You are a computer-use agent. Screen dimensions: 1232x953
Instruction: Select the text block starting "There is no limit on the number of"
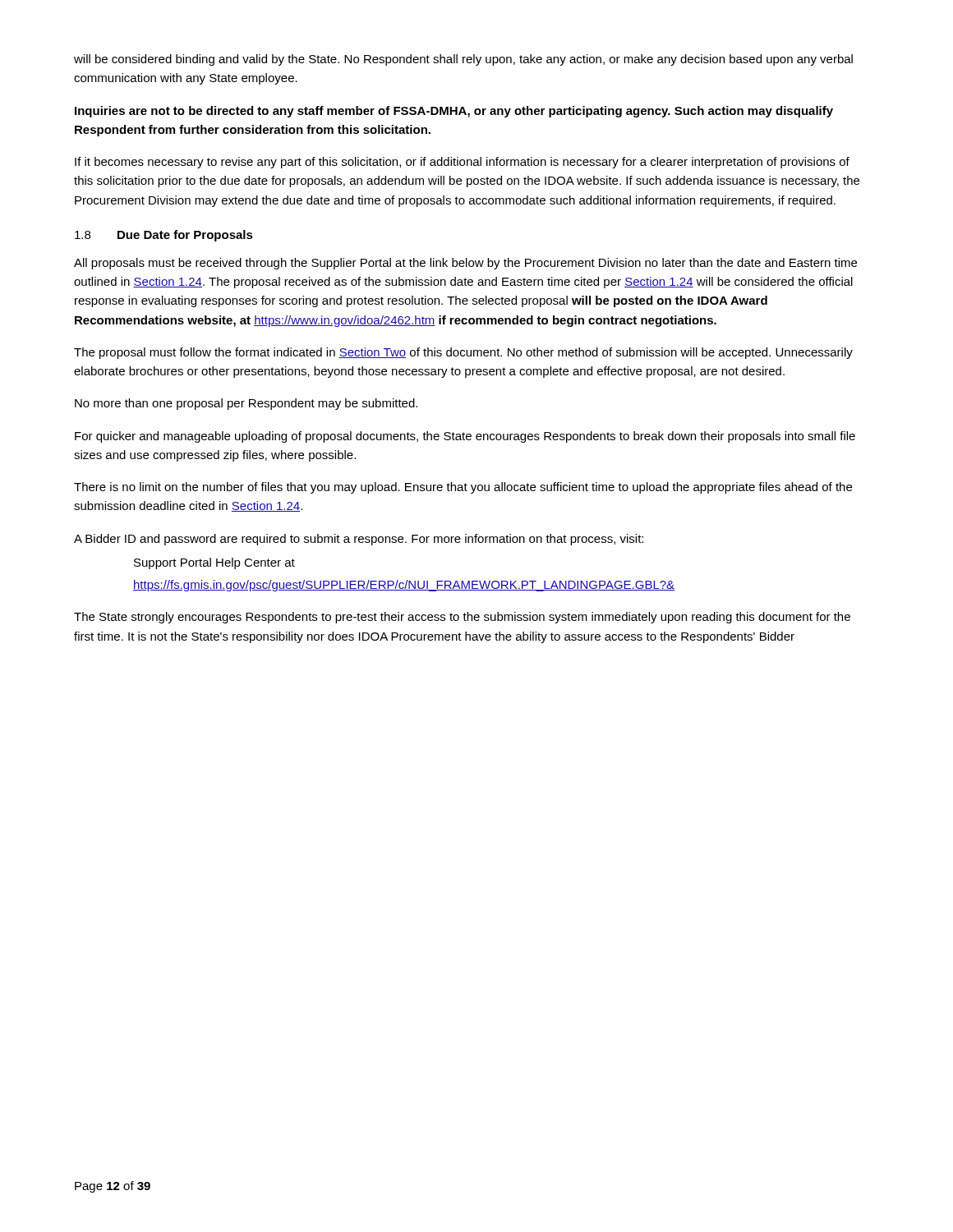pos(463,496)
